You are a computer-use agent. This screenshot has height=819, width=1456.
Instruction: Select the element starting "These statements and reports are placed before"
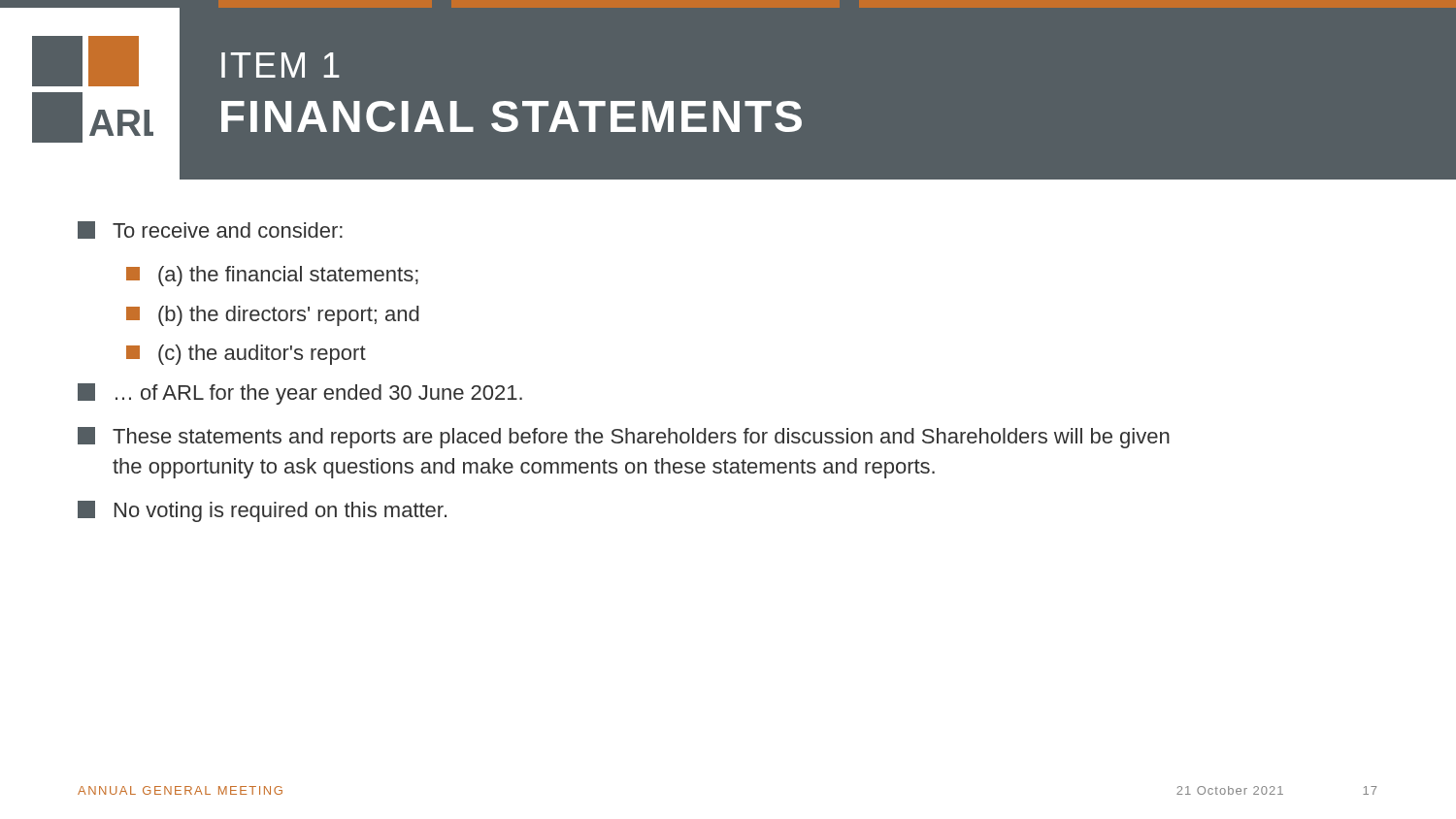point(728,452)
